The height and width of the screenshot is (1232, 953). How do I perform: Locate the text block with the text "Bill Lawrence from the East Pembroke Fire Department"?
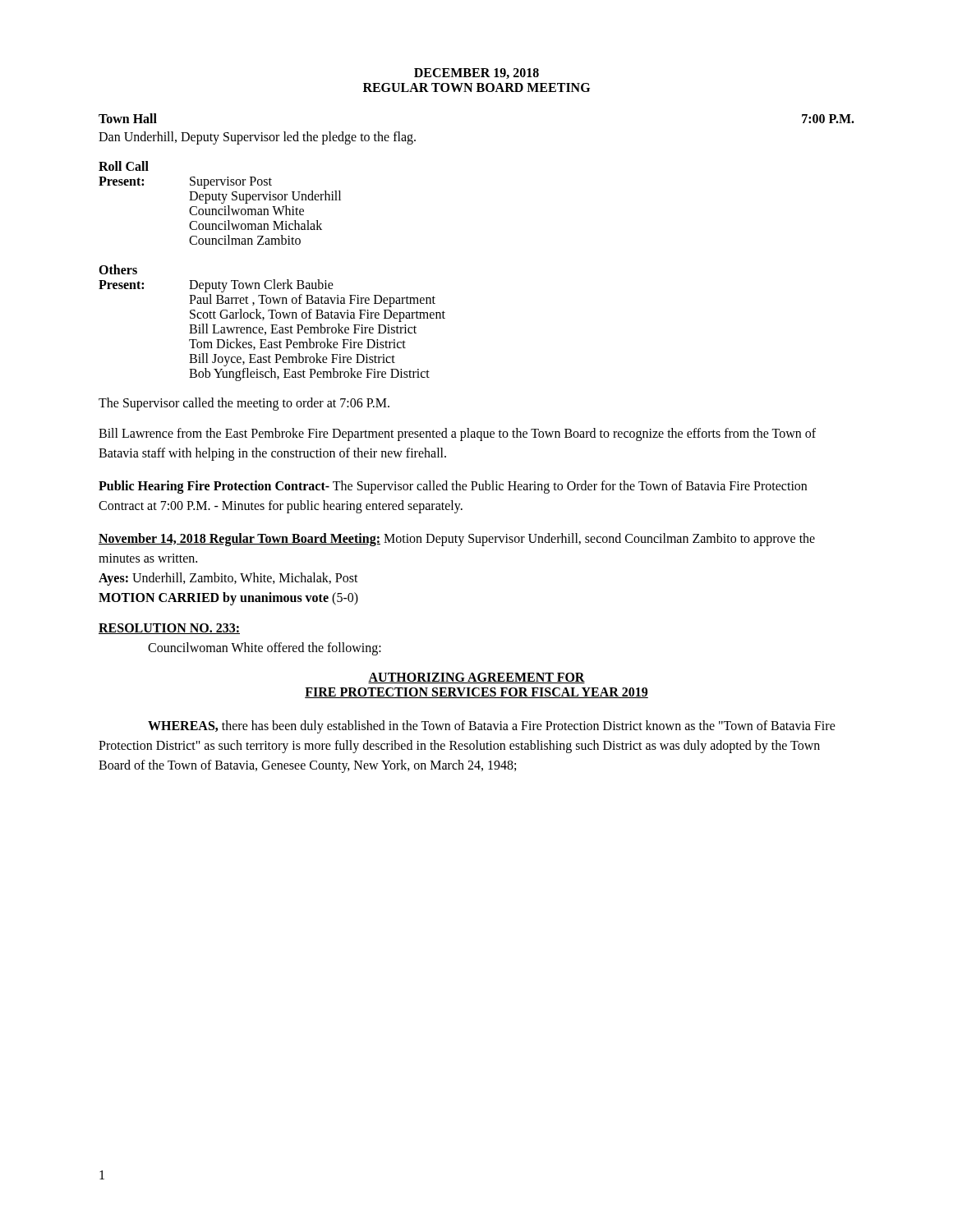[457, 443]
